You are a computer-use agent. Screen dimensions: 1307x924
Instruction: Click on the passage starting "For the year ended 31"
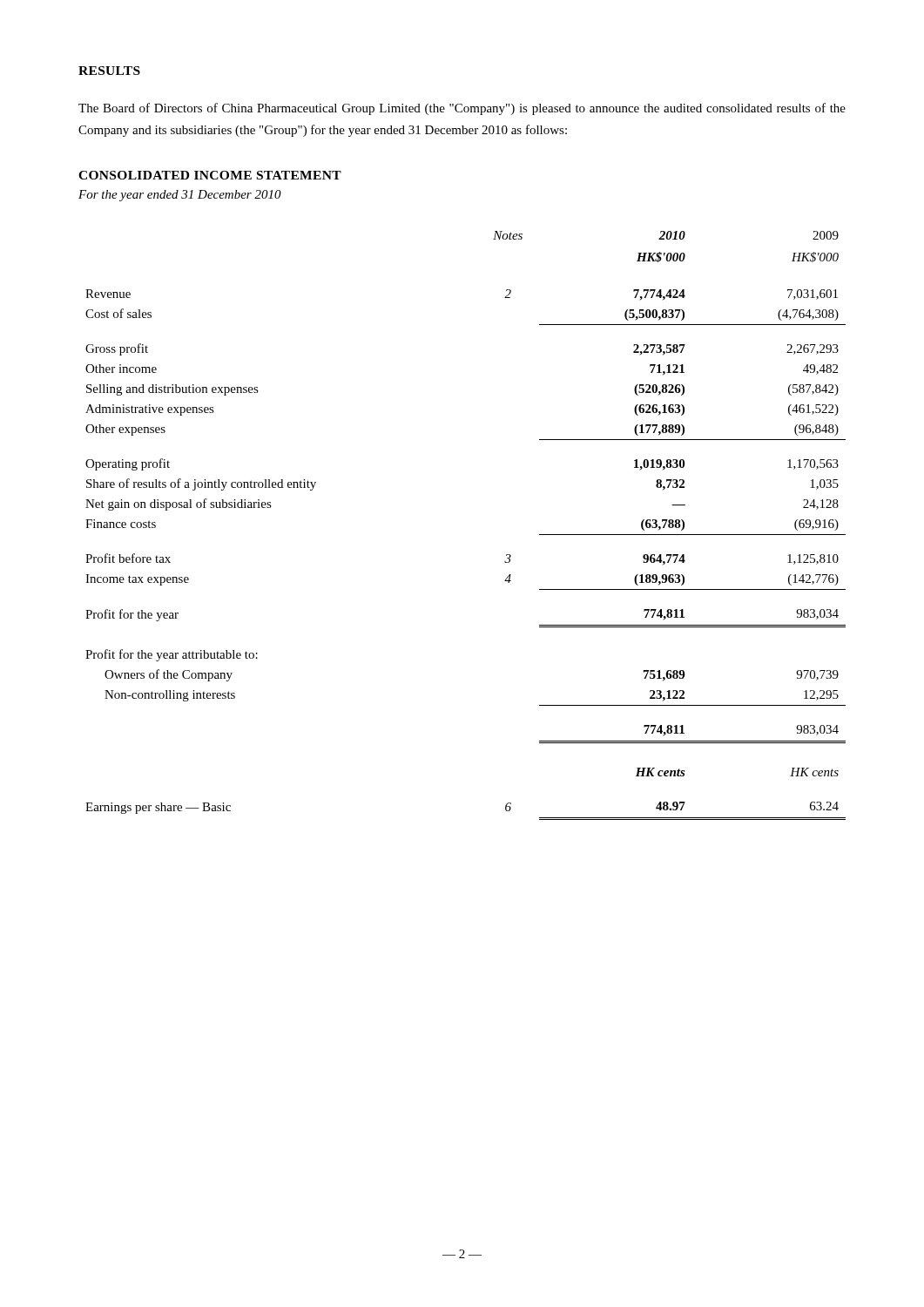180,194
